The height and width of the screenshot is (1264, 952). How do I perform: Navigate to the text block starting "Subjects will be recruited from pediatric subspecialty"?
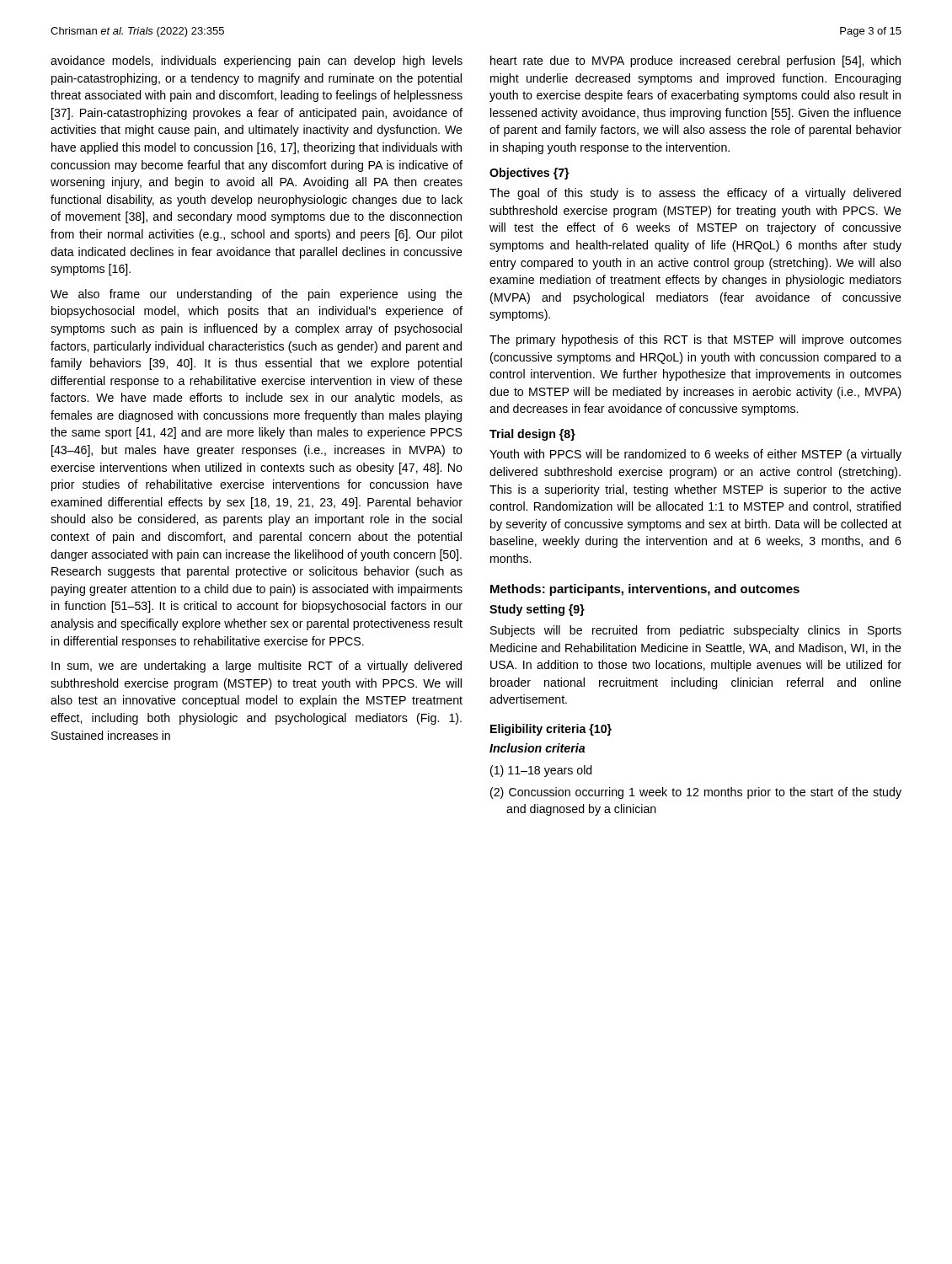click(x=695, y=665)
